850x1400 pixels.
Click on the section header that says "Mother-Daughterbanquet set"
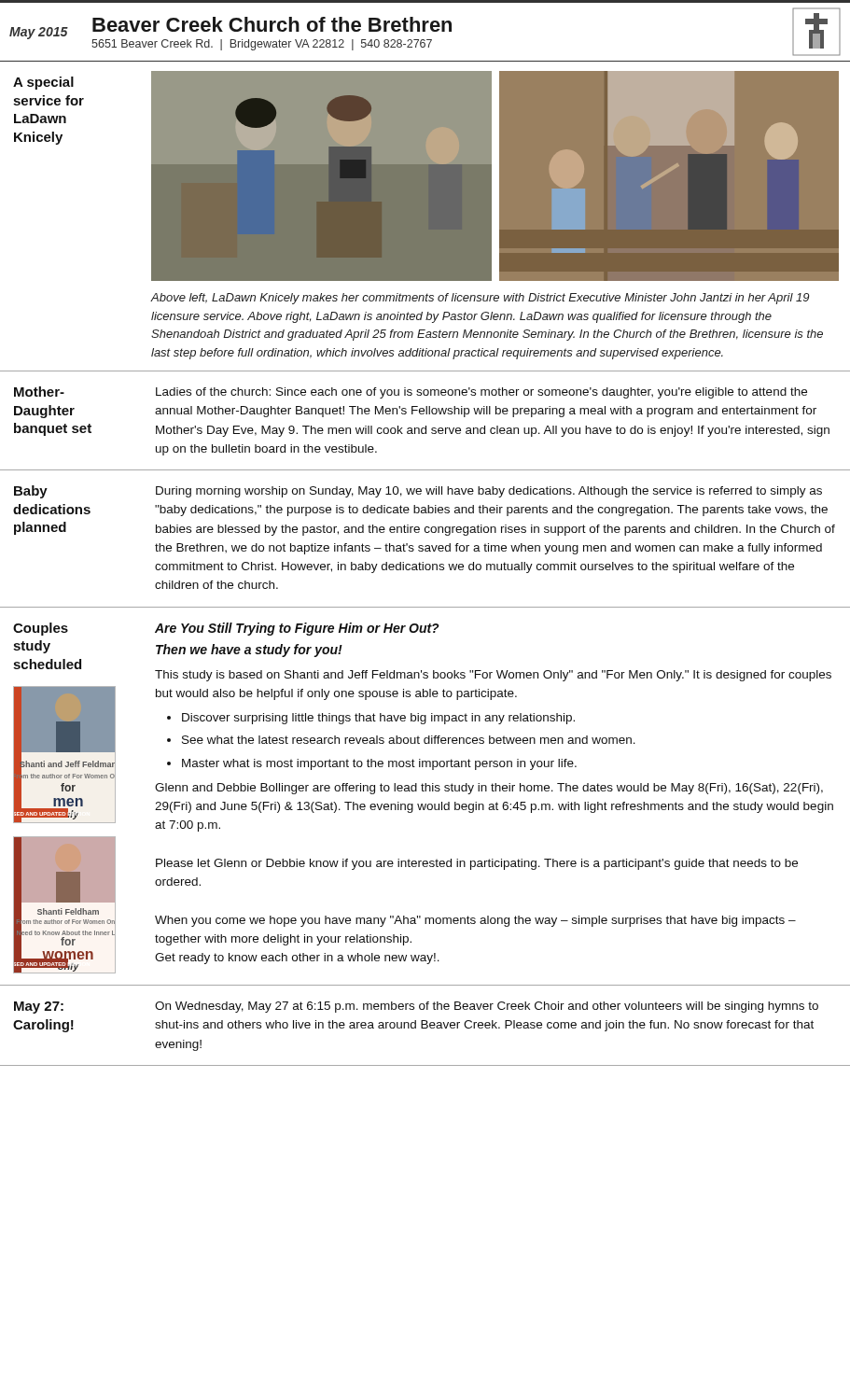tap(52, 410)
